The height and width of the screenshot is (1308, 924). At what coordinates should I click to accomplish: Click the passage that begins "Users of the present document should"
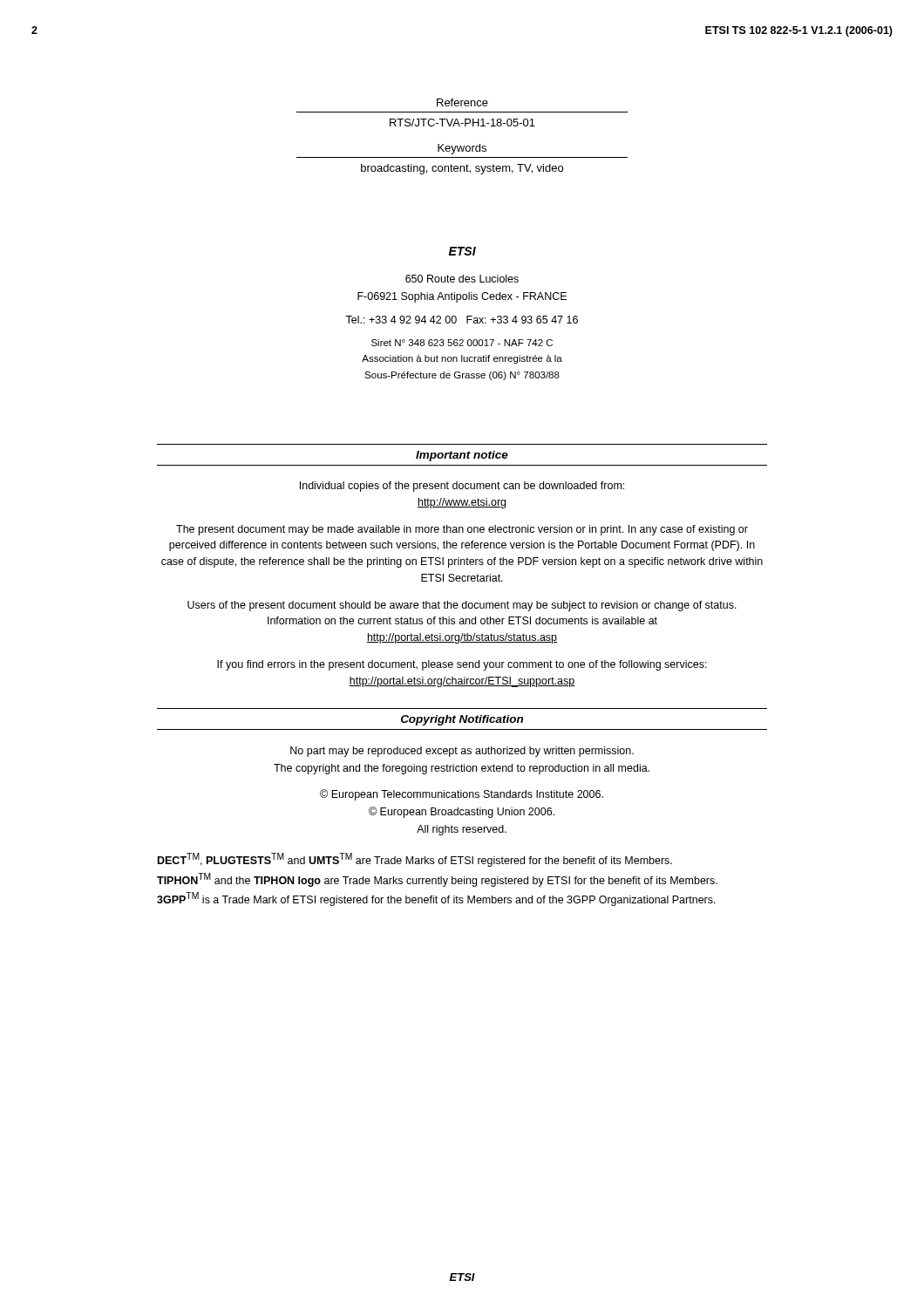462,621
